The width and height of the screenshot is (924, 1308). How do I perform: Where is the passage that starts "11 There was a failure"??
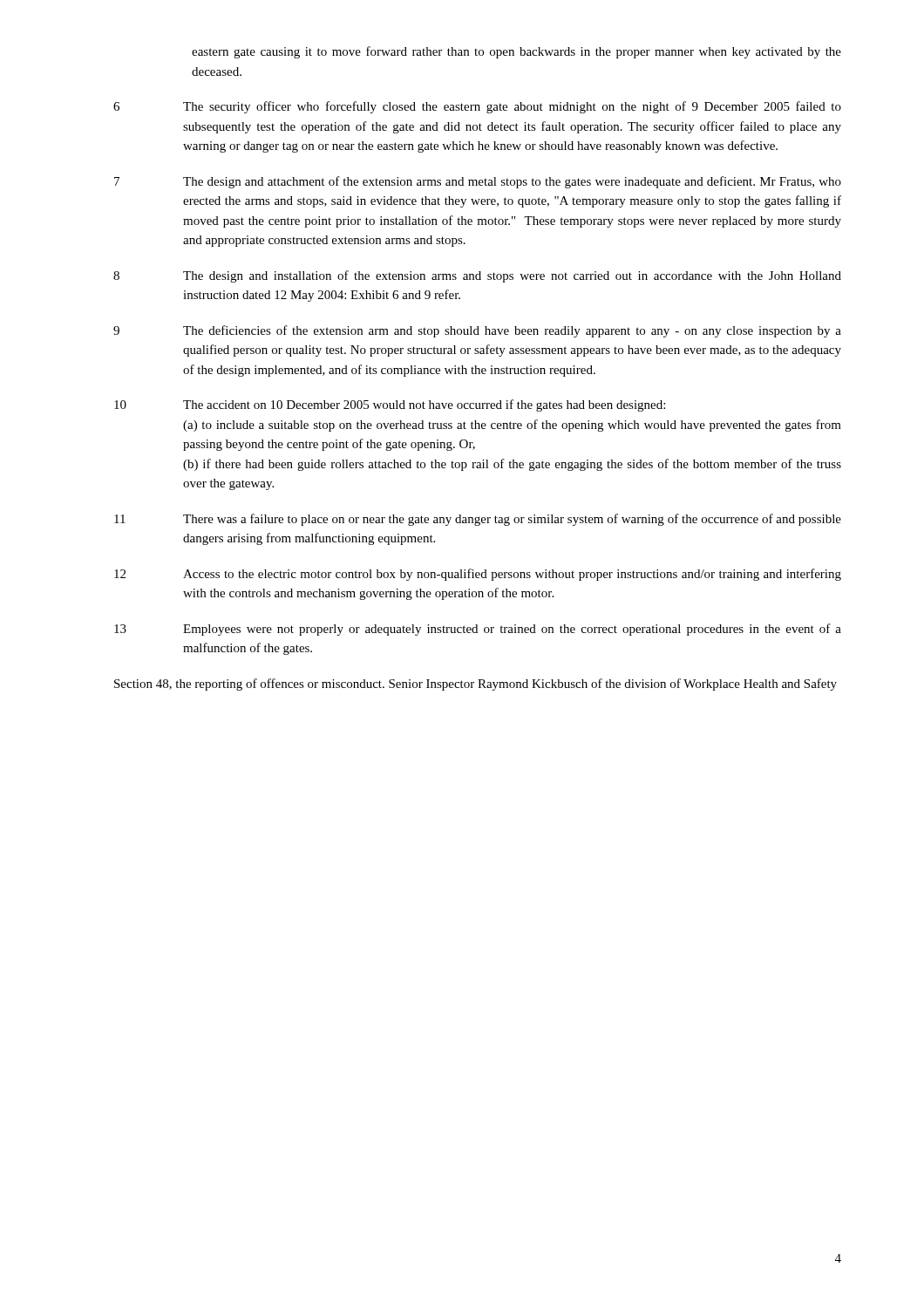(477, 528)
